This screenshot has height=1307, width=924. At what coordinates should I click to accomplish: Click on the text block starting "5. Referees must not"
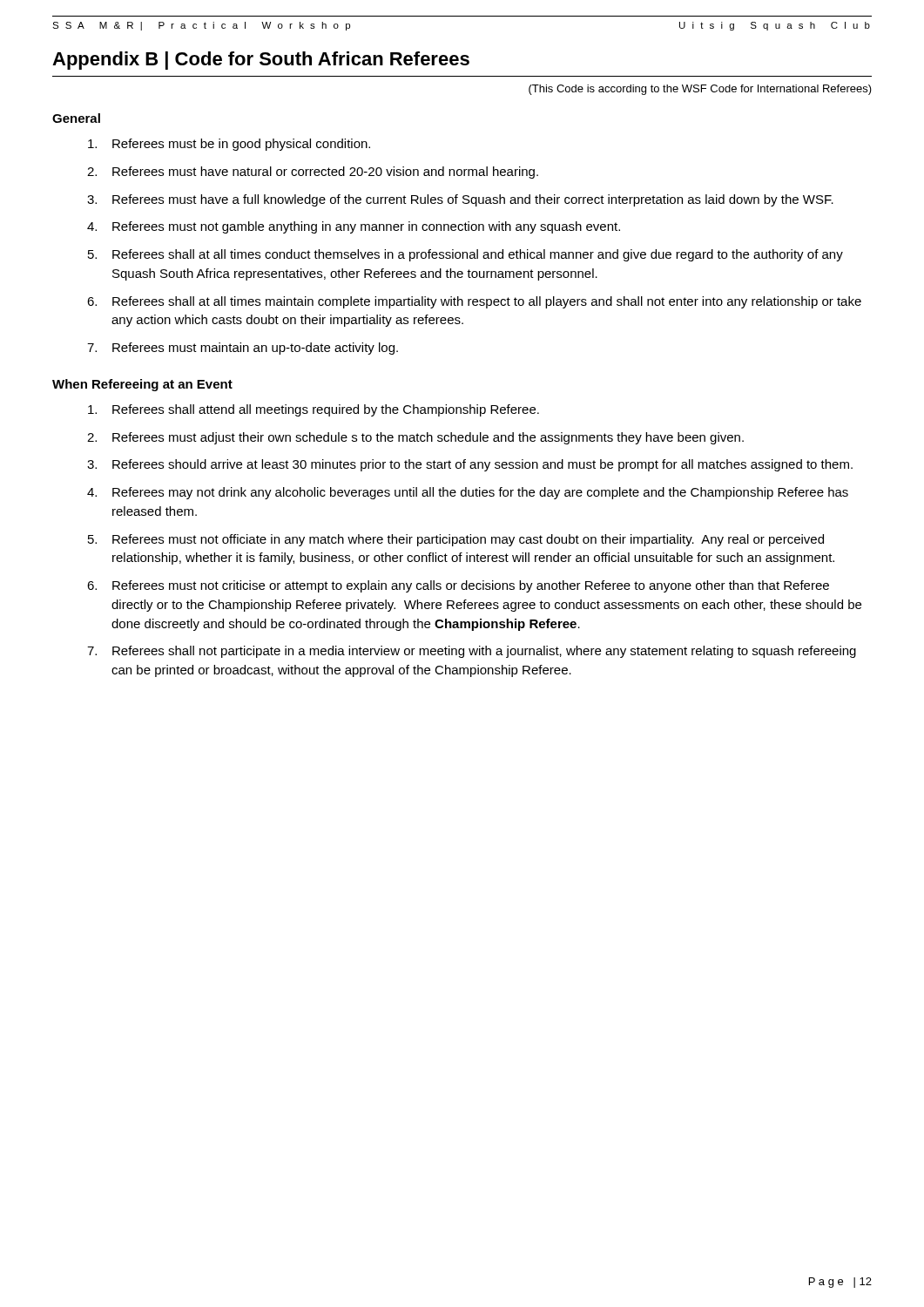coord(479,548)
